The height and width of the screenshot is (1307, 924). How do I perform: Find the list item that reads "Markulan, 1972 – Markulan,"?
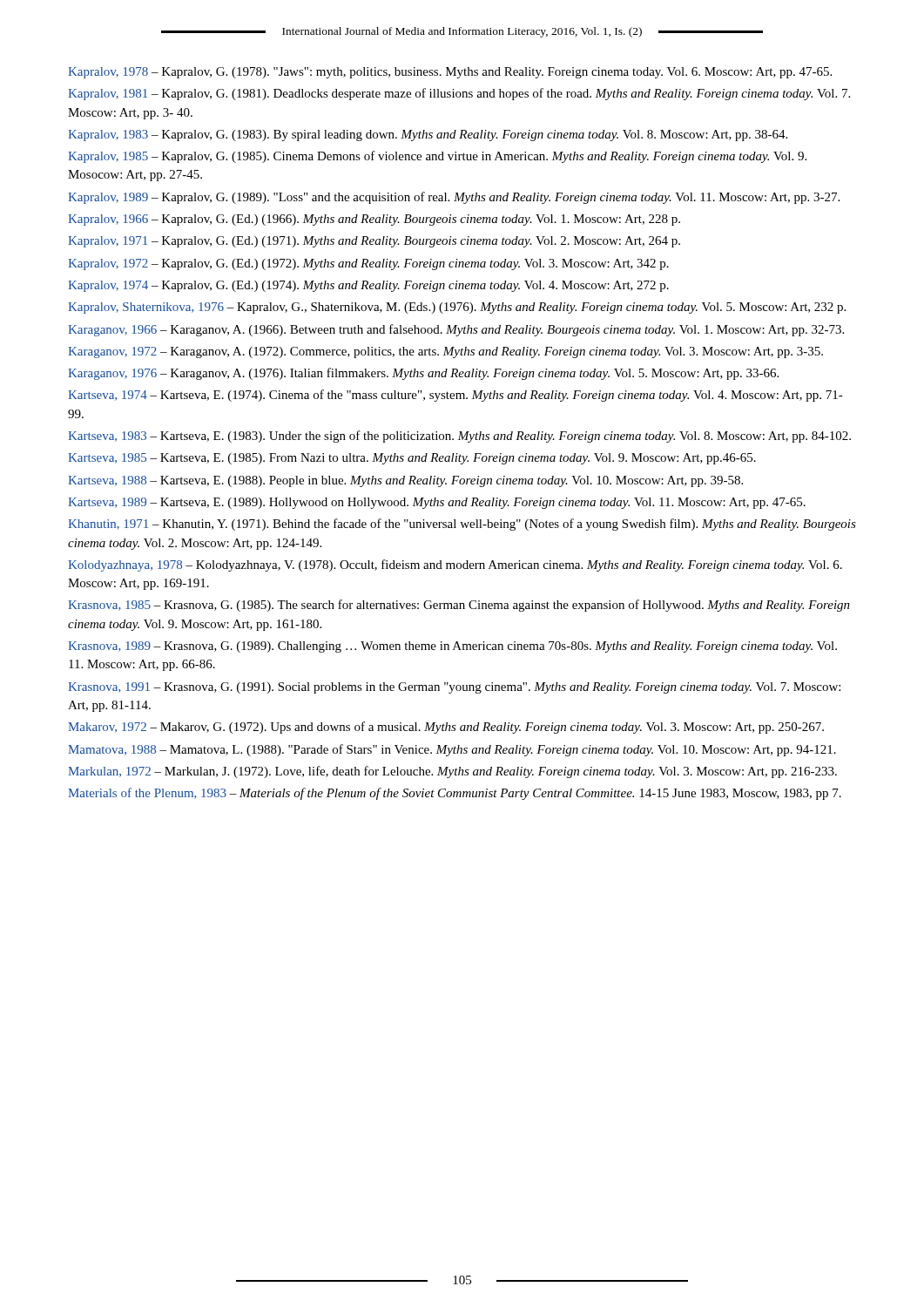coord(462,772)
